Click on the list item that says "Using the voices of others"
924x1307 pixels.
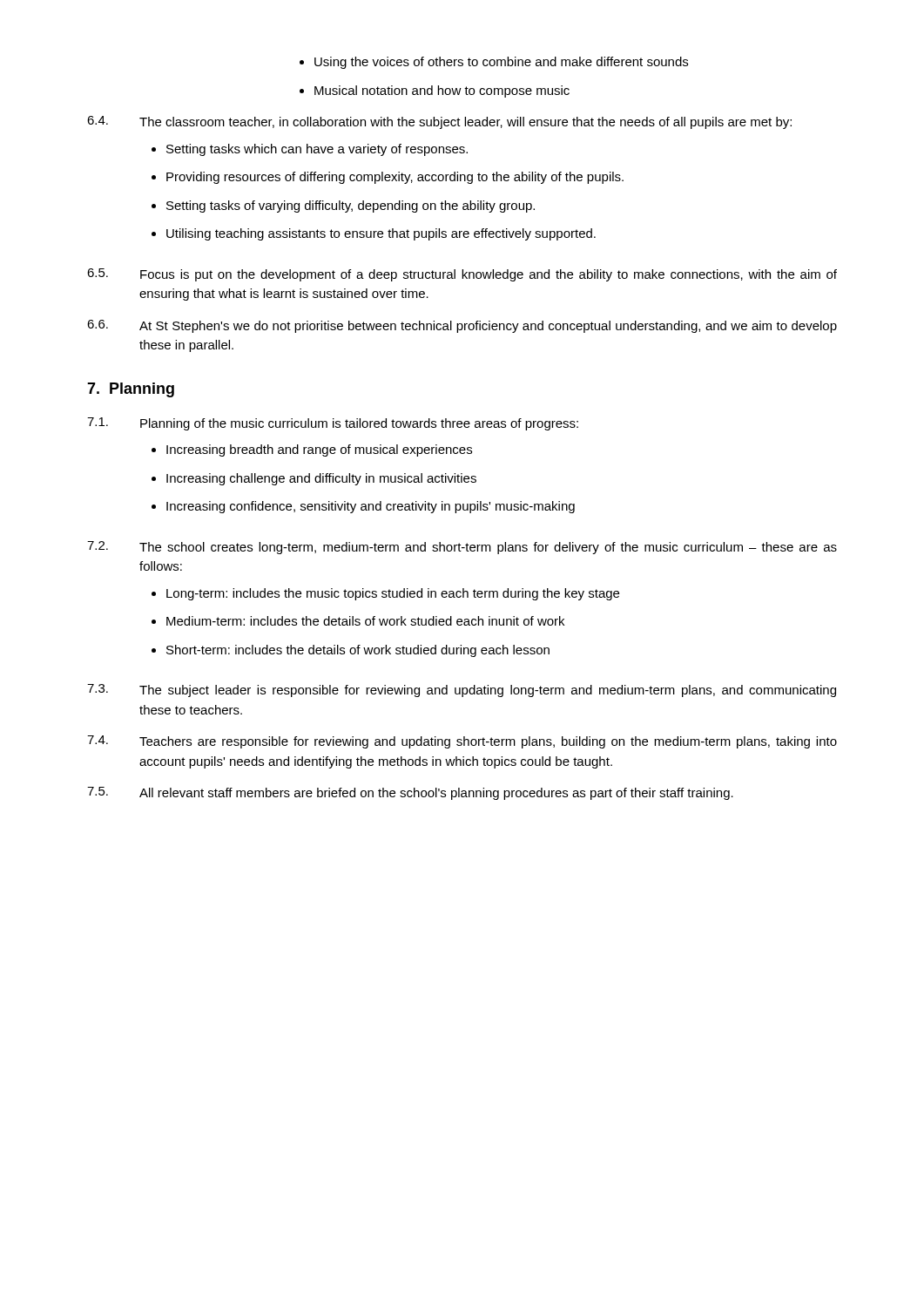tap(501, 61)
